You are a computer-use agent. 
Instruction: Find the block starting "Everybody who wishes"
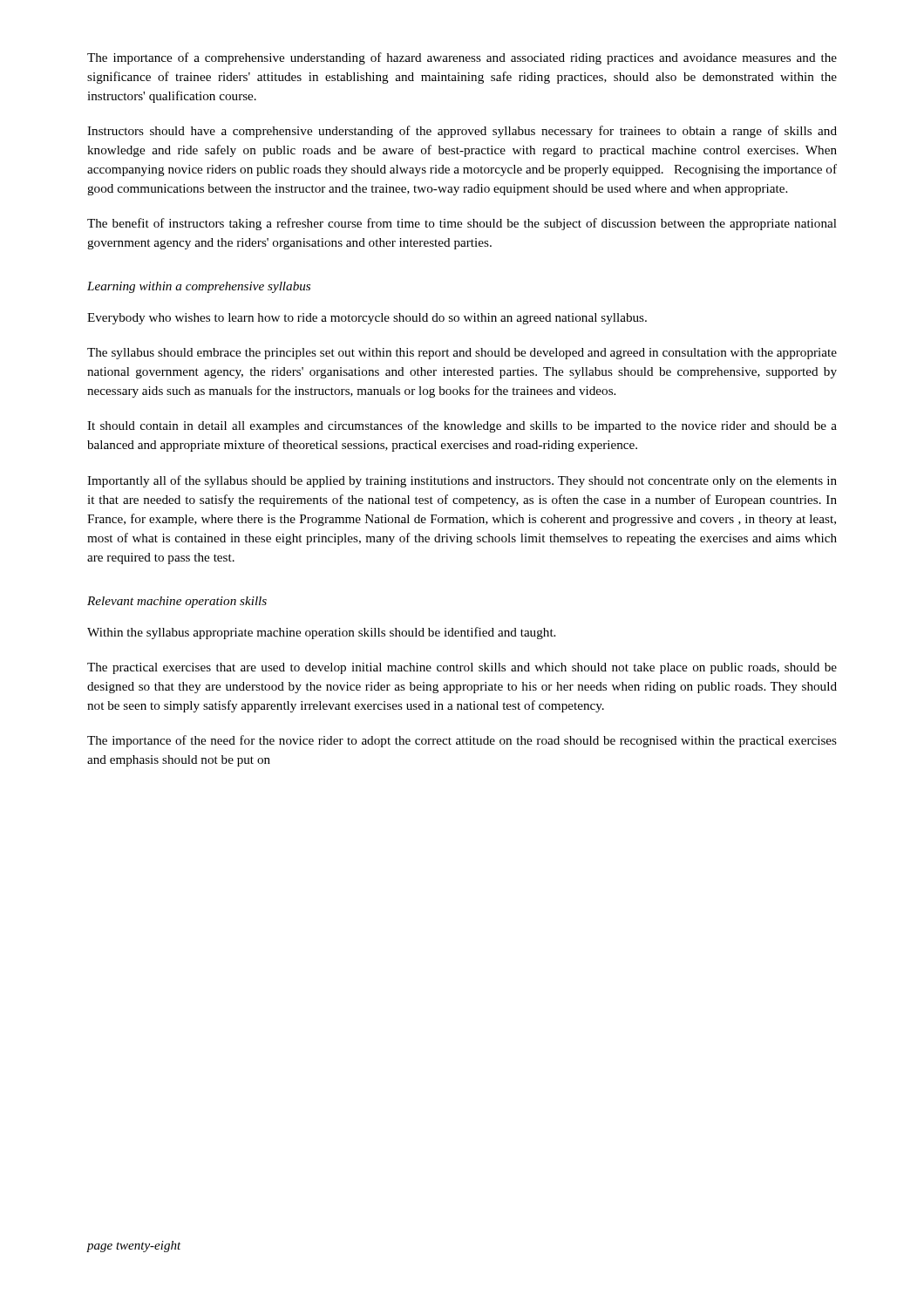(x=367, y=317)
